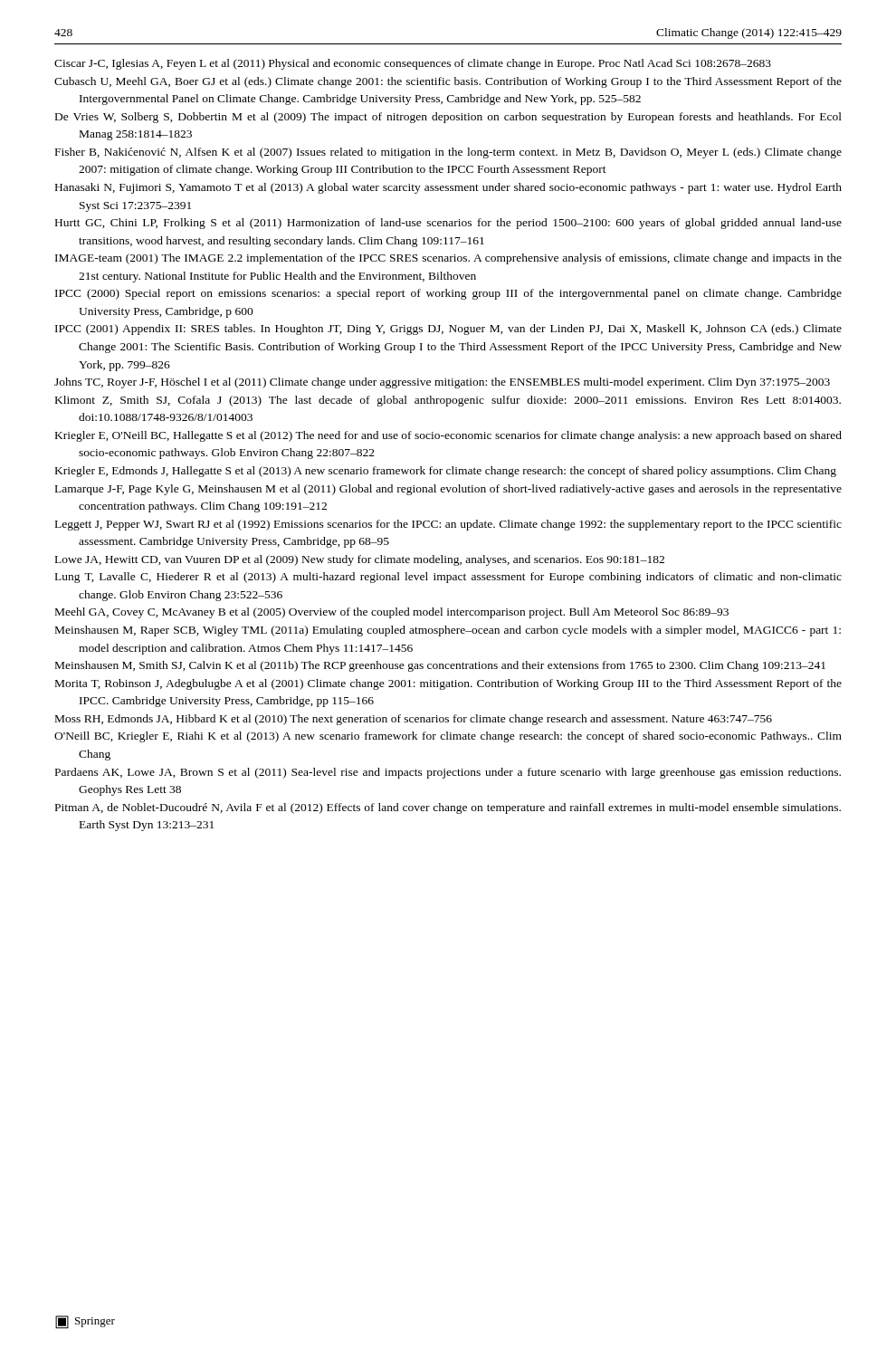Click the passage that begins "Moss RH, Edmonds JA, Hibbard"

pyautogui.click(x=413, y=718)
